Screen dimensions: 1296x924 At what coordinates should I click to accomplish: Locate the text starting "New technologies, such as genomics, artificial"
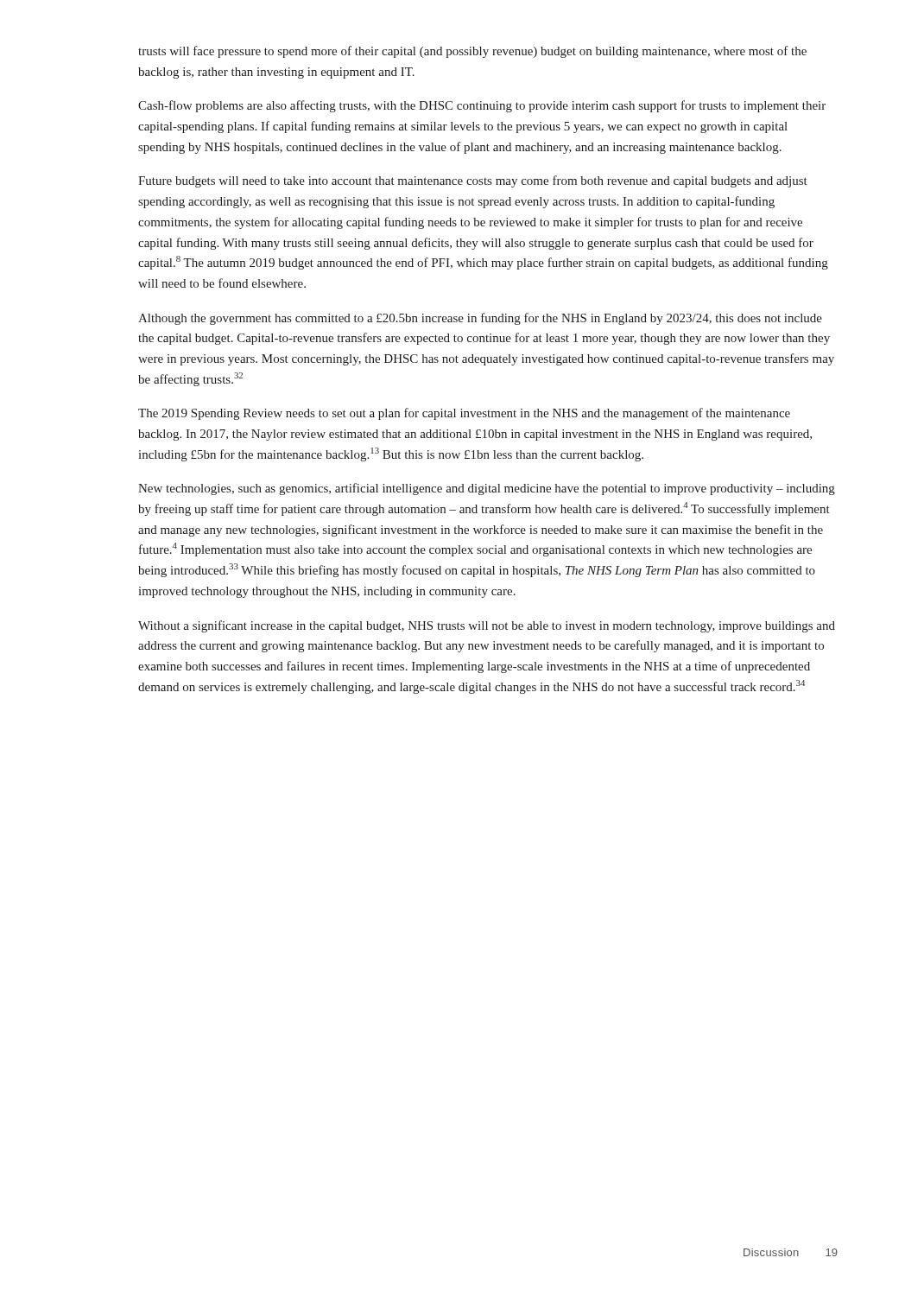pos(487,540)
